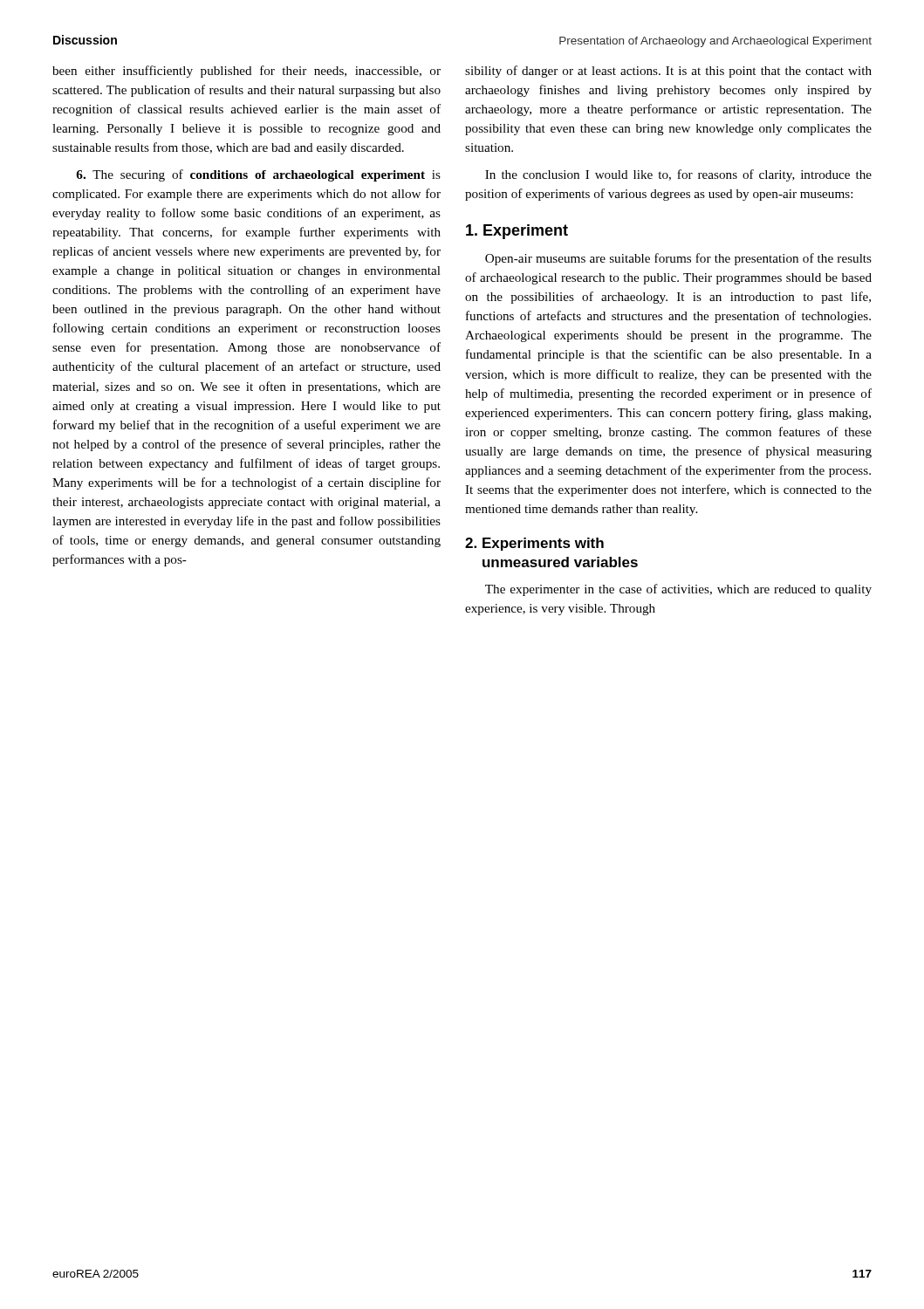Select the text block starting "In the conclusion I would like to,"
The image size is (924, 1309).
pyautogui.click(x=668, y=184)
